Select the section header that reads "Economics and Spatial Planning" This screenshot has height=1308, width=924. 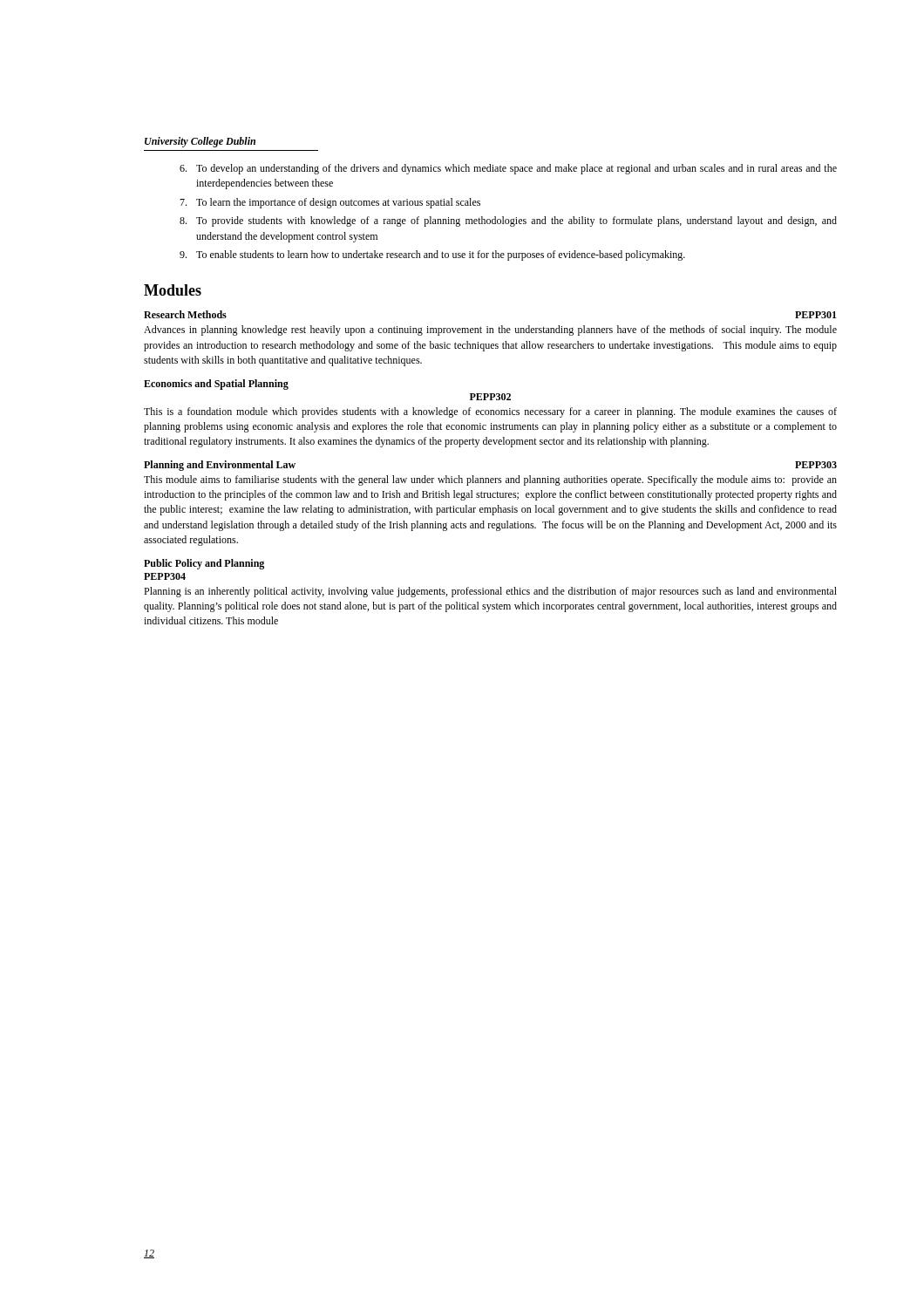point(490,390)
